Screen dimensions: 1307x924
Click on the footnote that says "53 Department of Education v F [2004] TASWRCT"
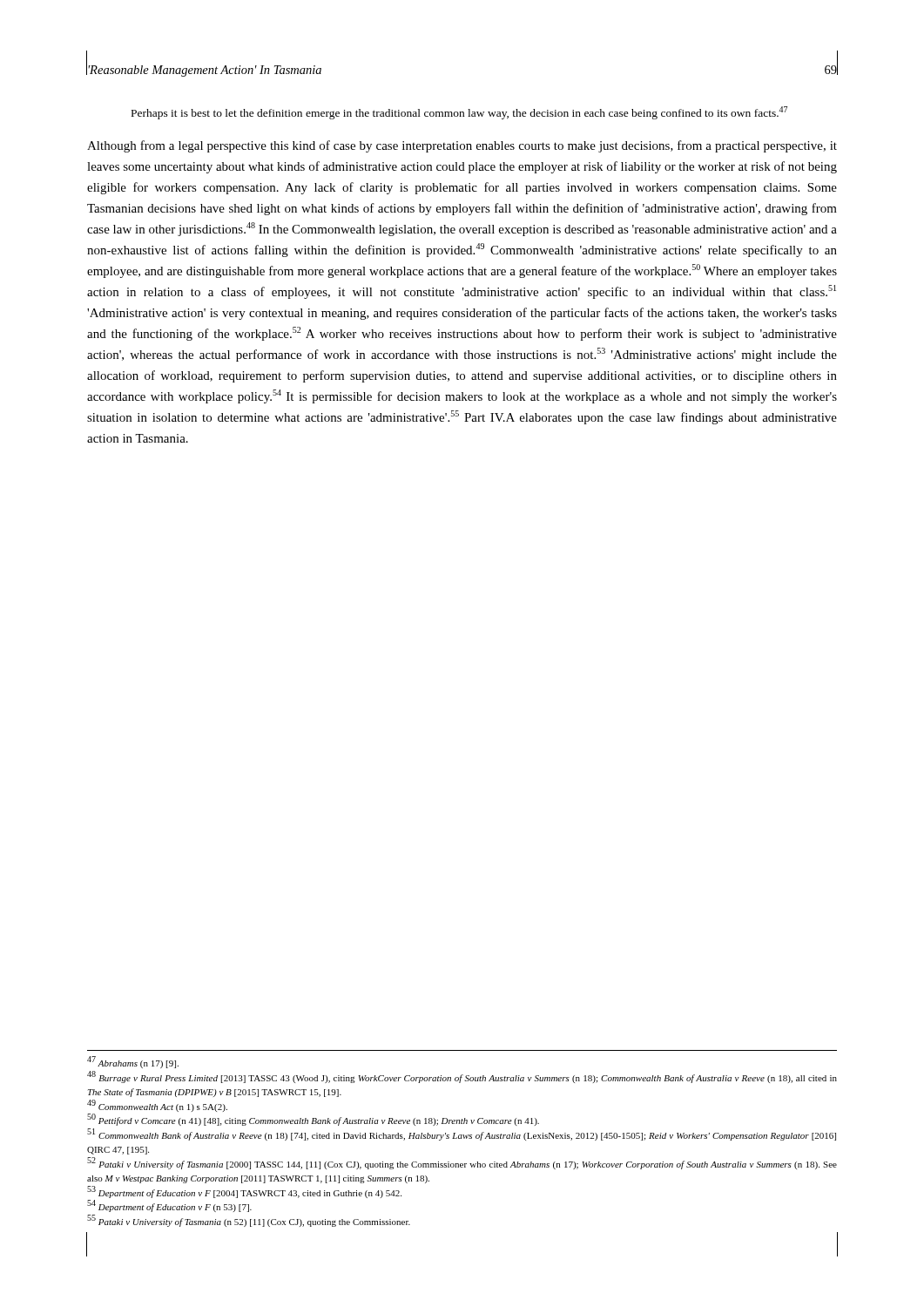pos(245,1192)
